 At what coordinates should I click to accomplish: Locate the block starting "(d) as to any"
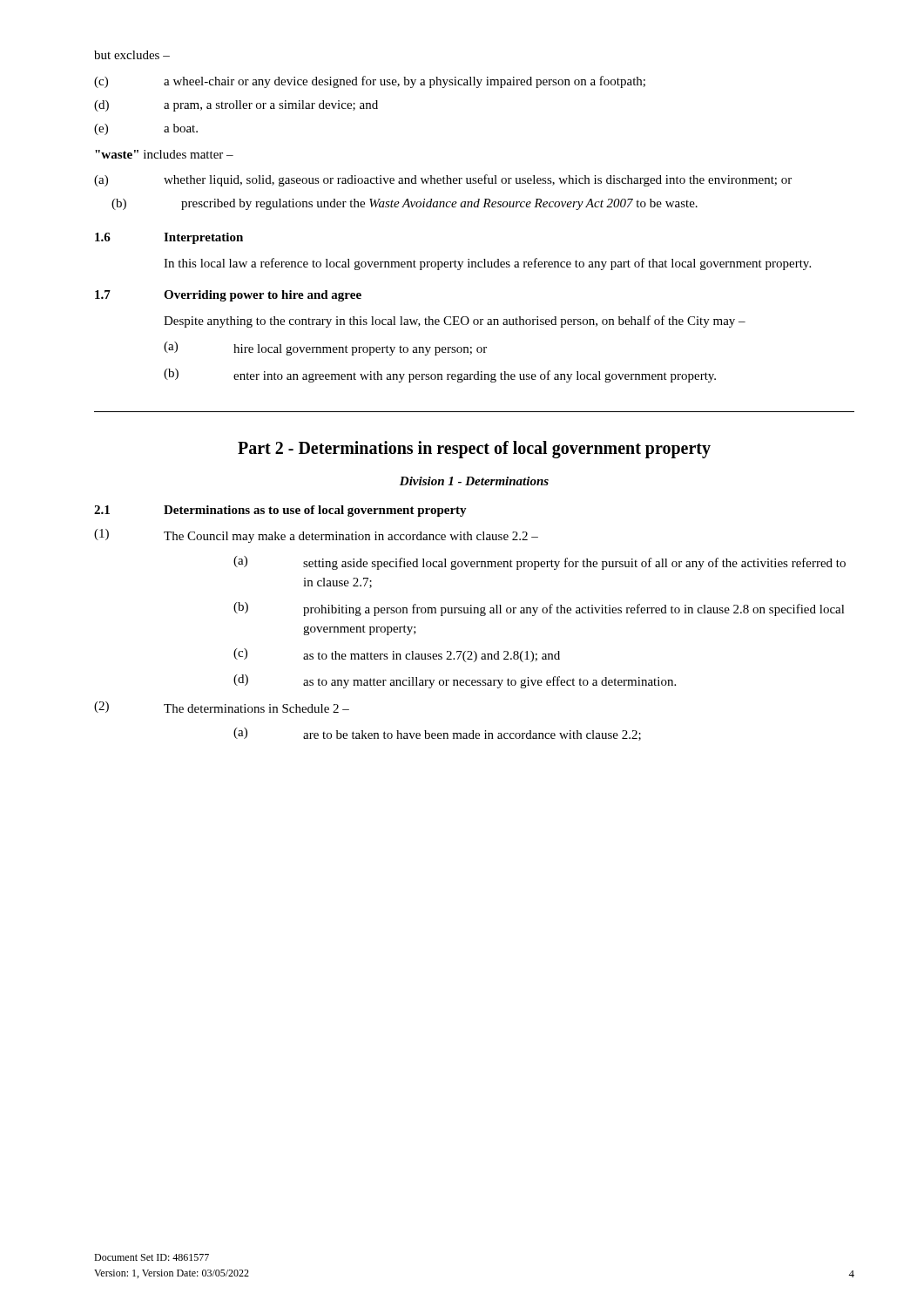coord(544,682)
